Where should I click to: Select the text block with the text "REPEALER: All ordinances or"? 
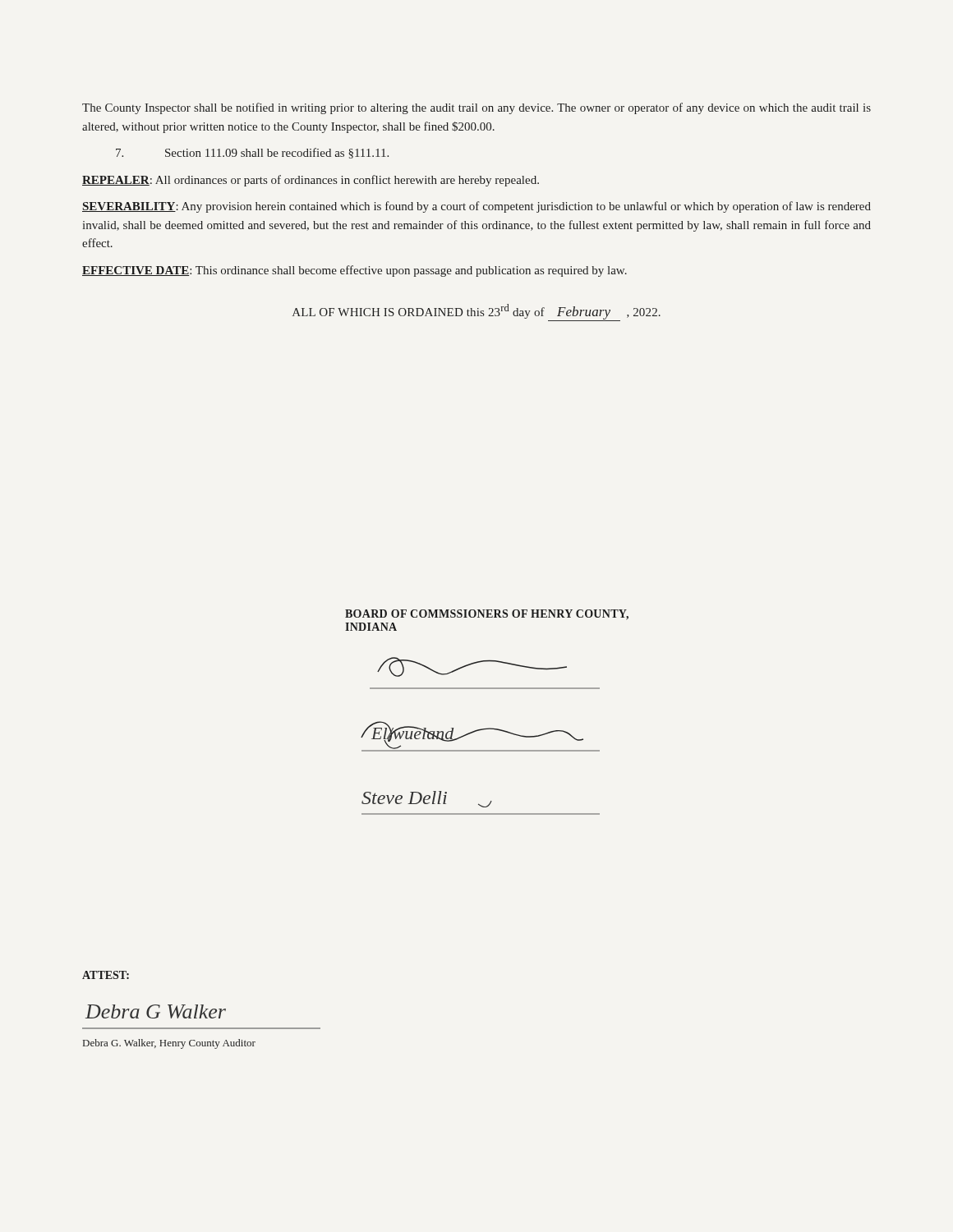311,179
